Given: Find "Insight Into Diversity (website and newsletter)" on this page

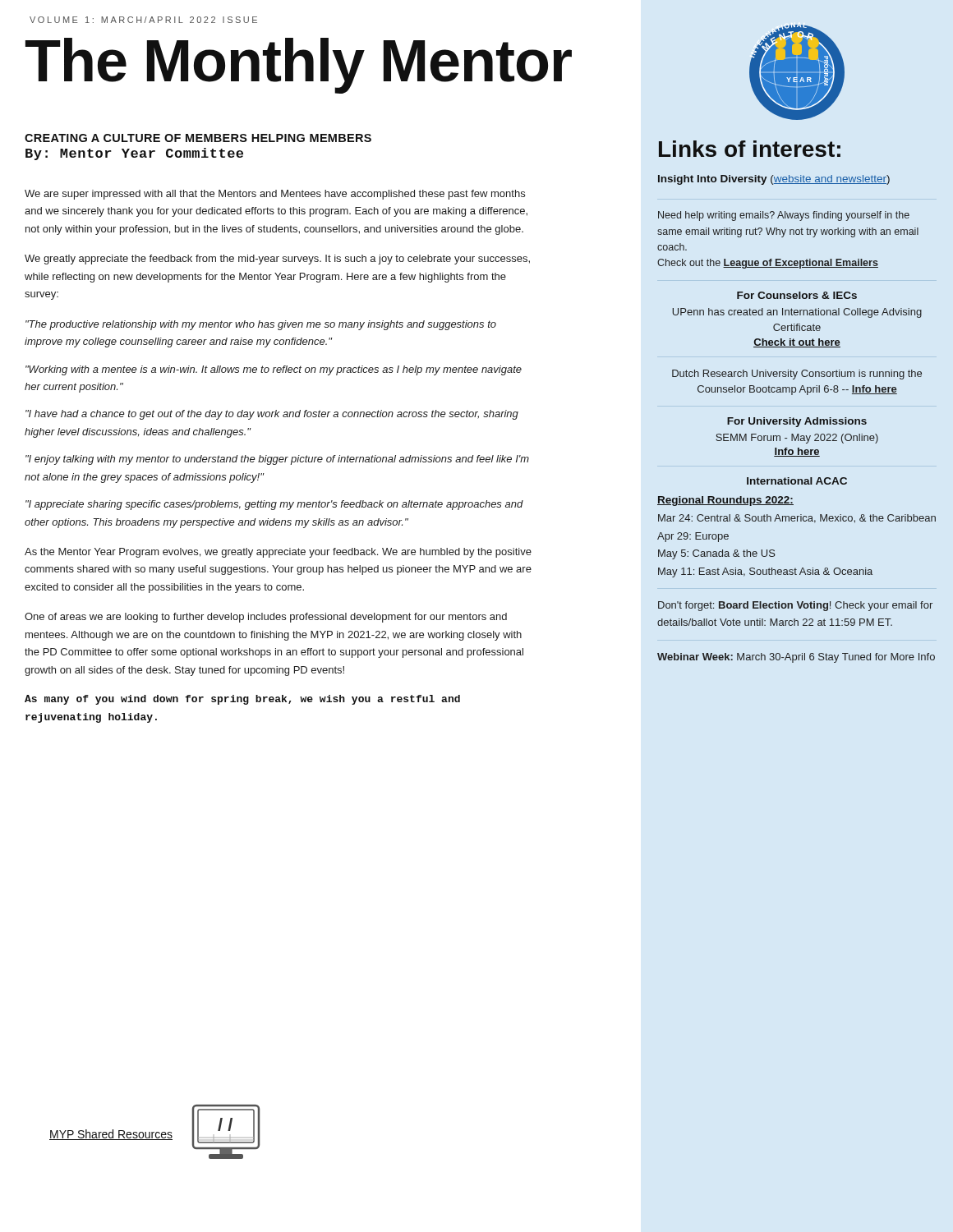Looking at the screenshot, I should 774,179.
